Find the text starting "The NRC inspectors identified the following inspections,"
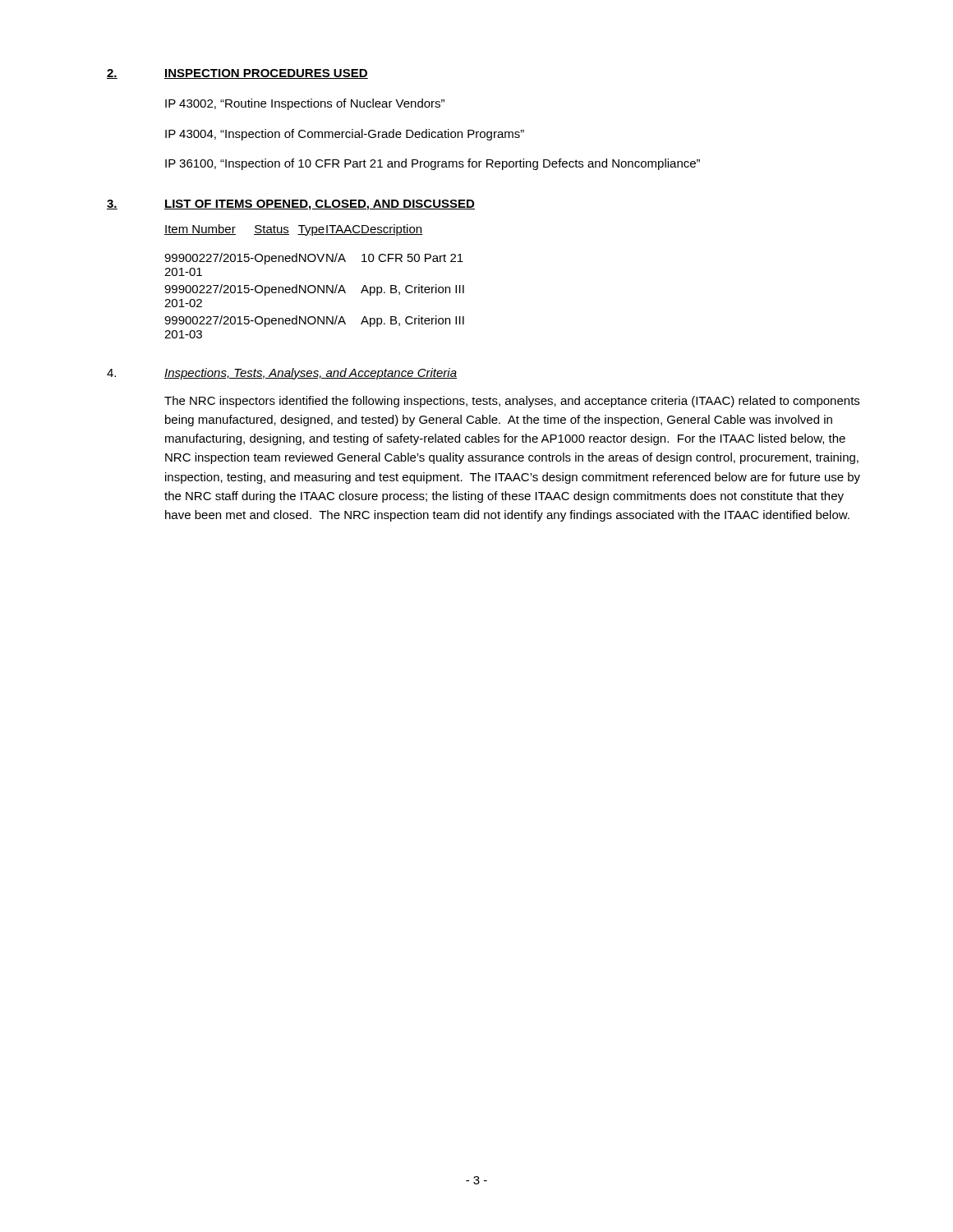The height and width of the screenshot is (1232, 953). tap(512, 457)
